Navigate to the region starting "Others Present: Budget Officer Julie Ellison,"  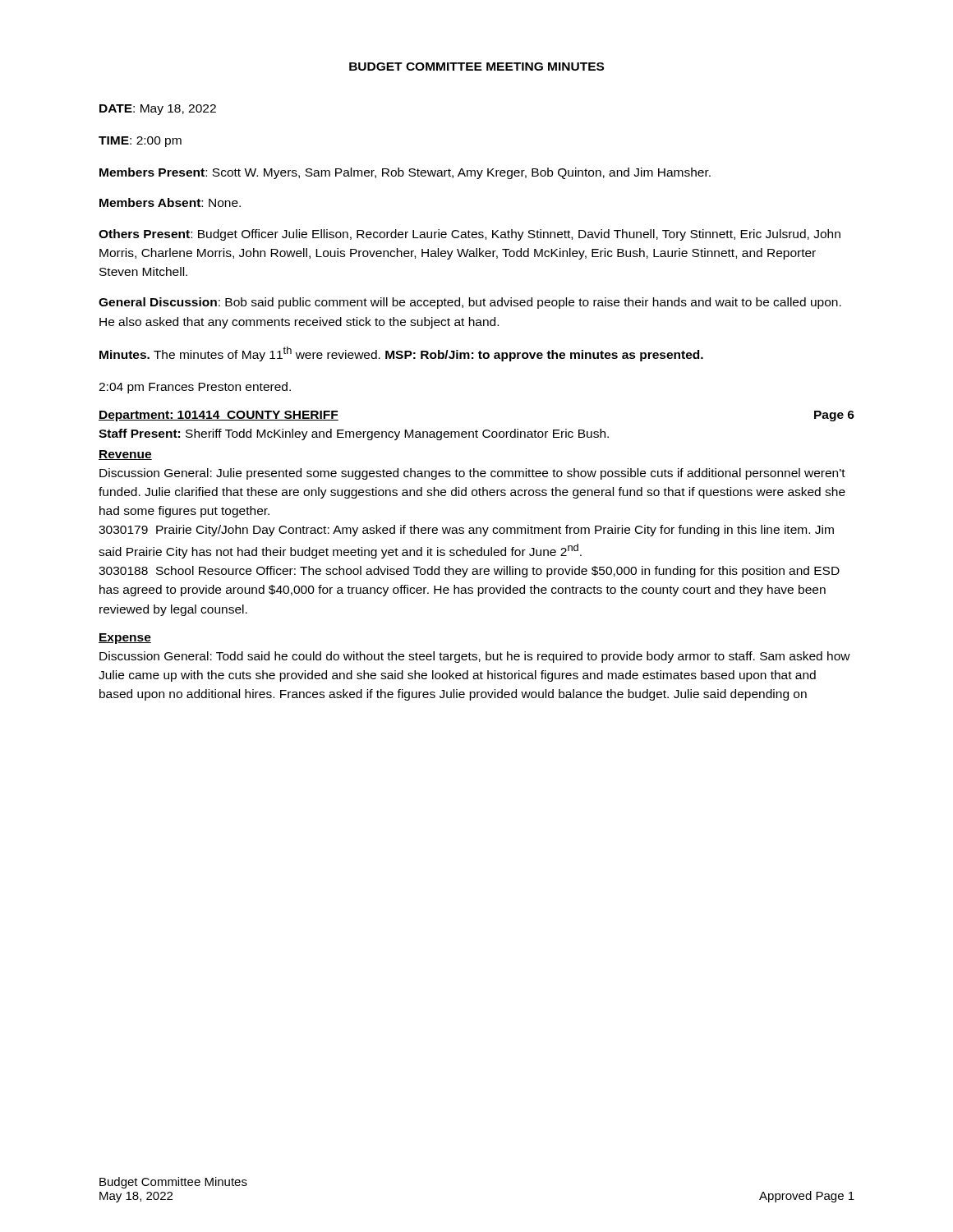click(470, 252)
